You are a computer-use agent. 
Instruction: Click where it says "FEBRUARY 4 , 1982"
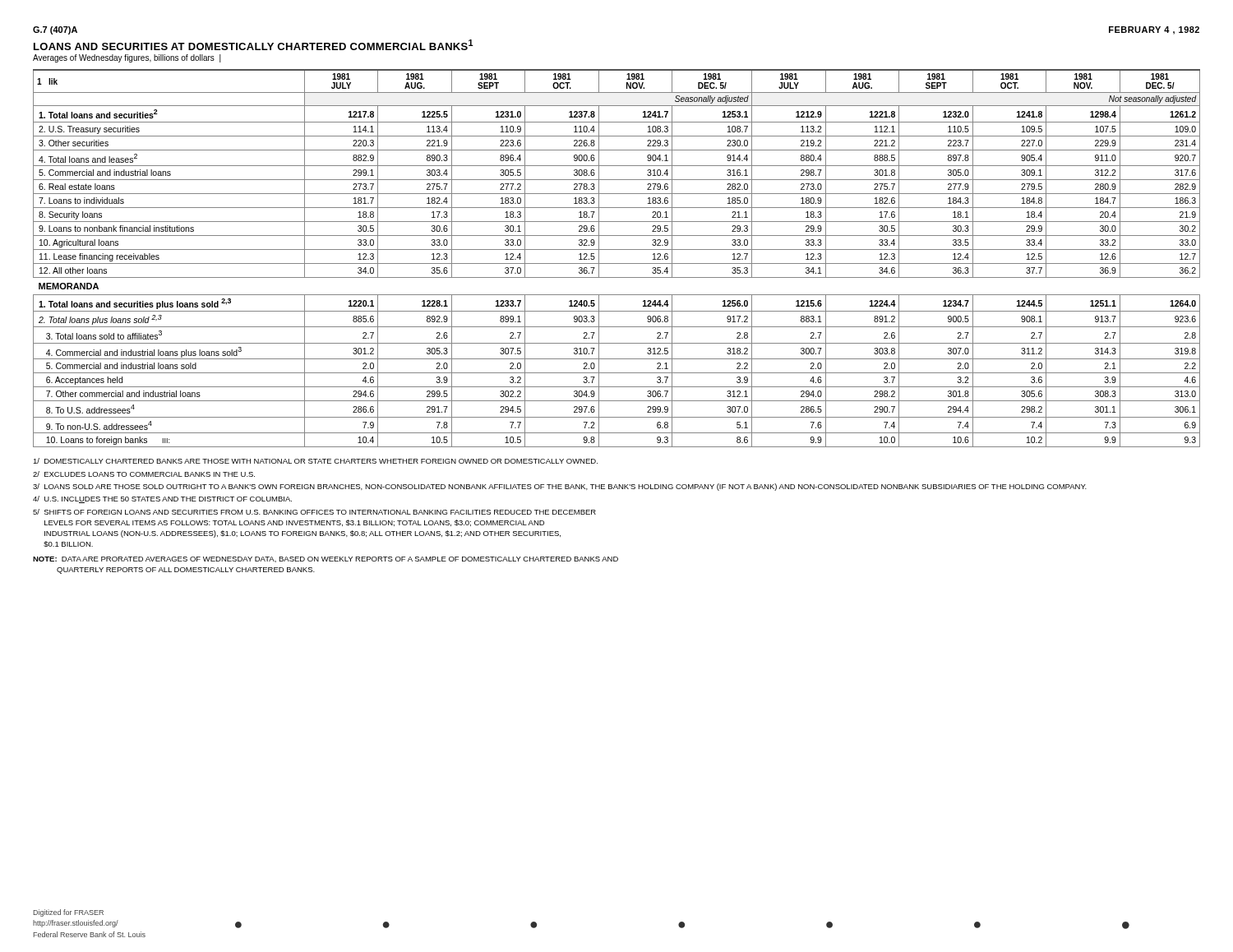tap(1154, 30)
